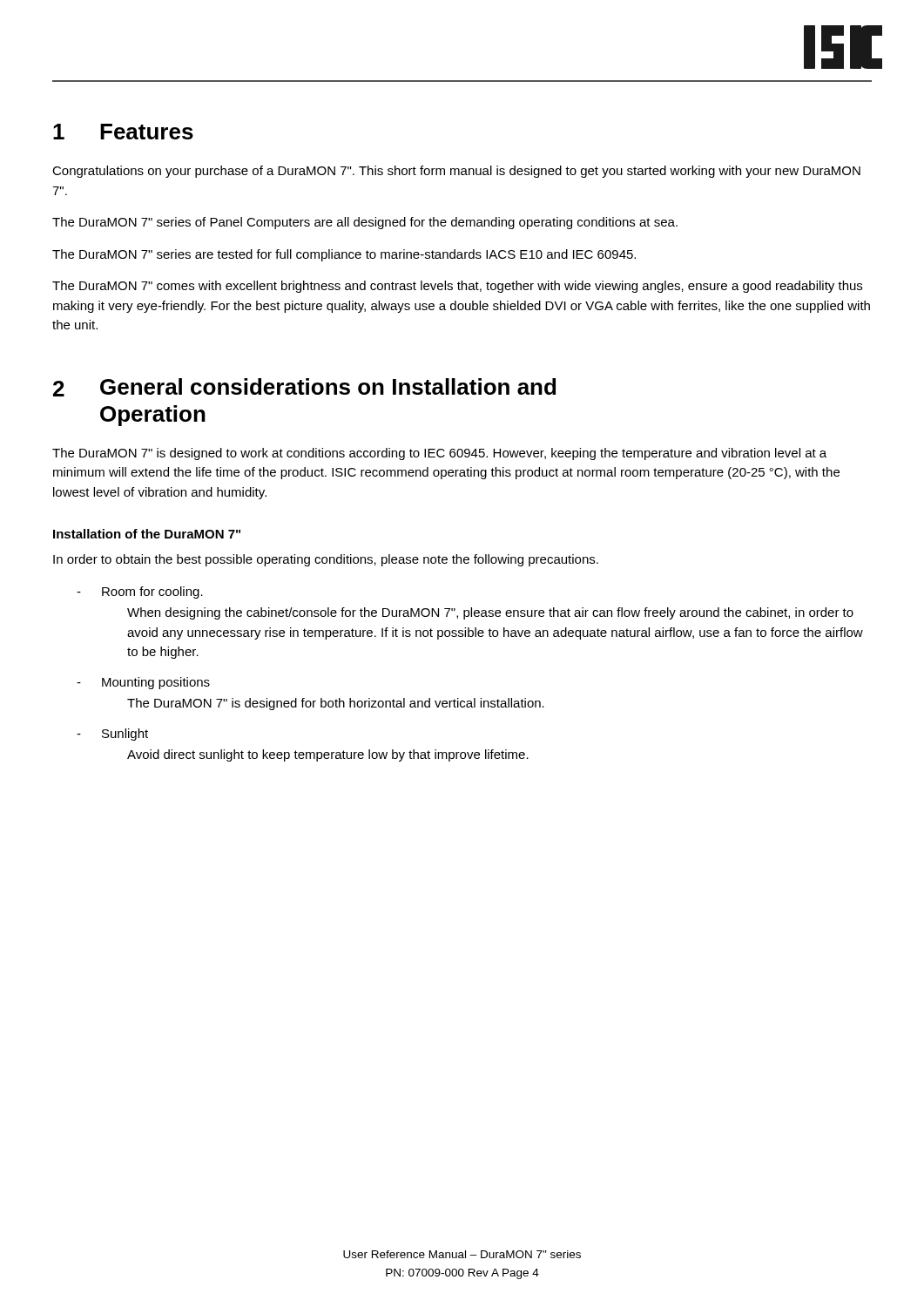Image resolution: width=924 pixels, height=1307 pixels.
Task: Point to the block beginning "In order to obtain the best possible"
Action: click(326, 559)
